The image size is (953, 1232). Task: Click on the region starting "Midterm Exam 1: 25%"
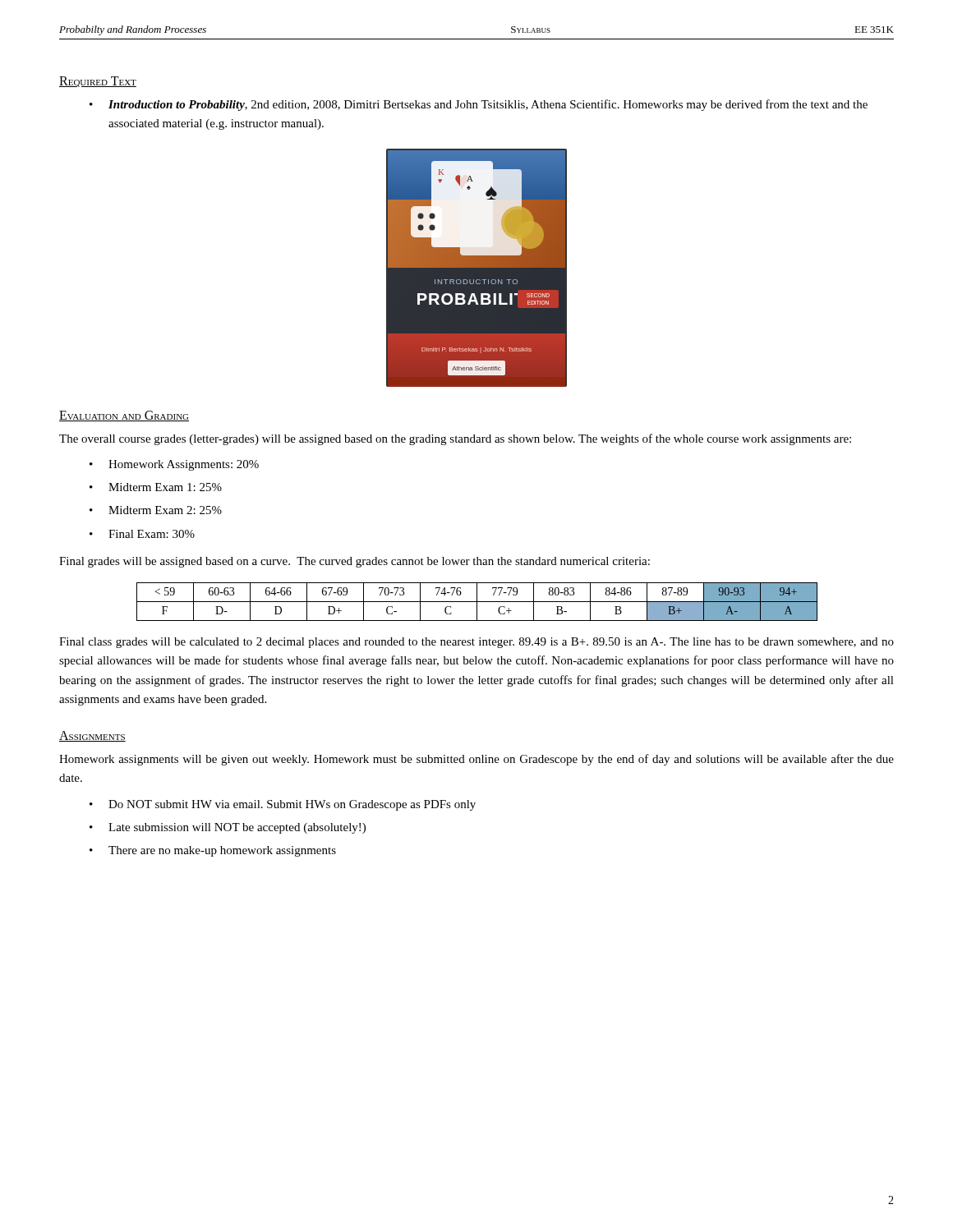coord(165,487)
